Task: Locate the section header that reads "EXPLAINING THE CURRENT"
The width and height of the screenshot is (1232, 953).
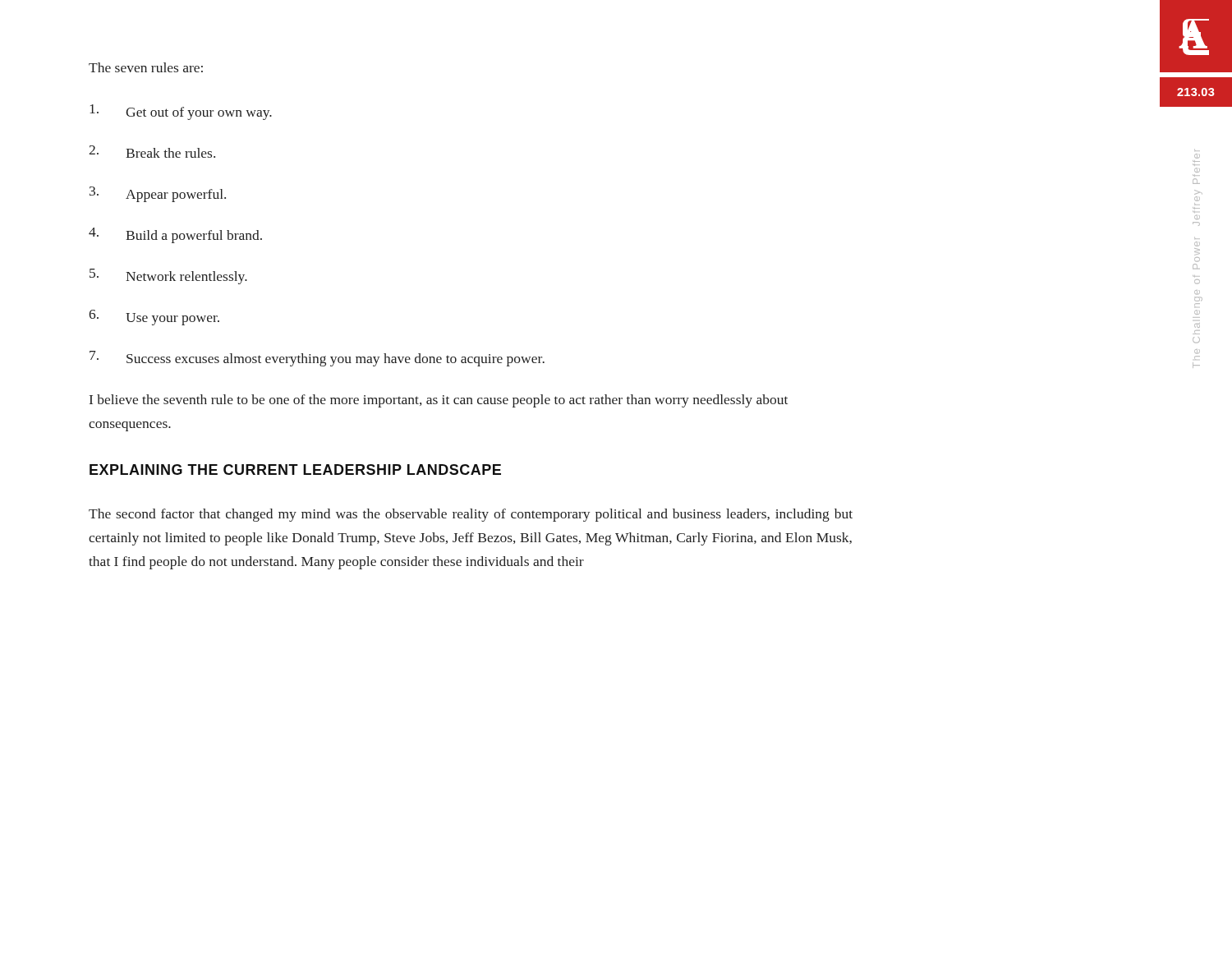Action: click(295, 470)
